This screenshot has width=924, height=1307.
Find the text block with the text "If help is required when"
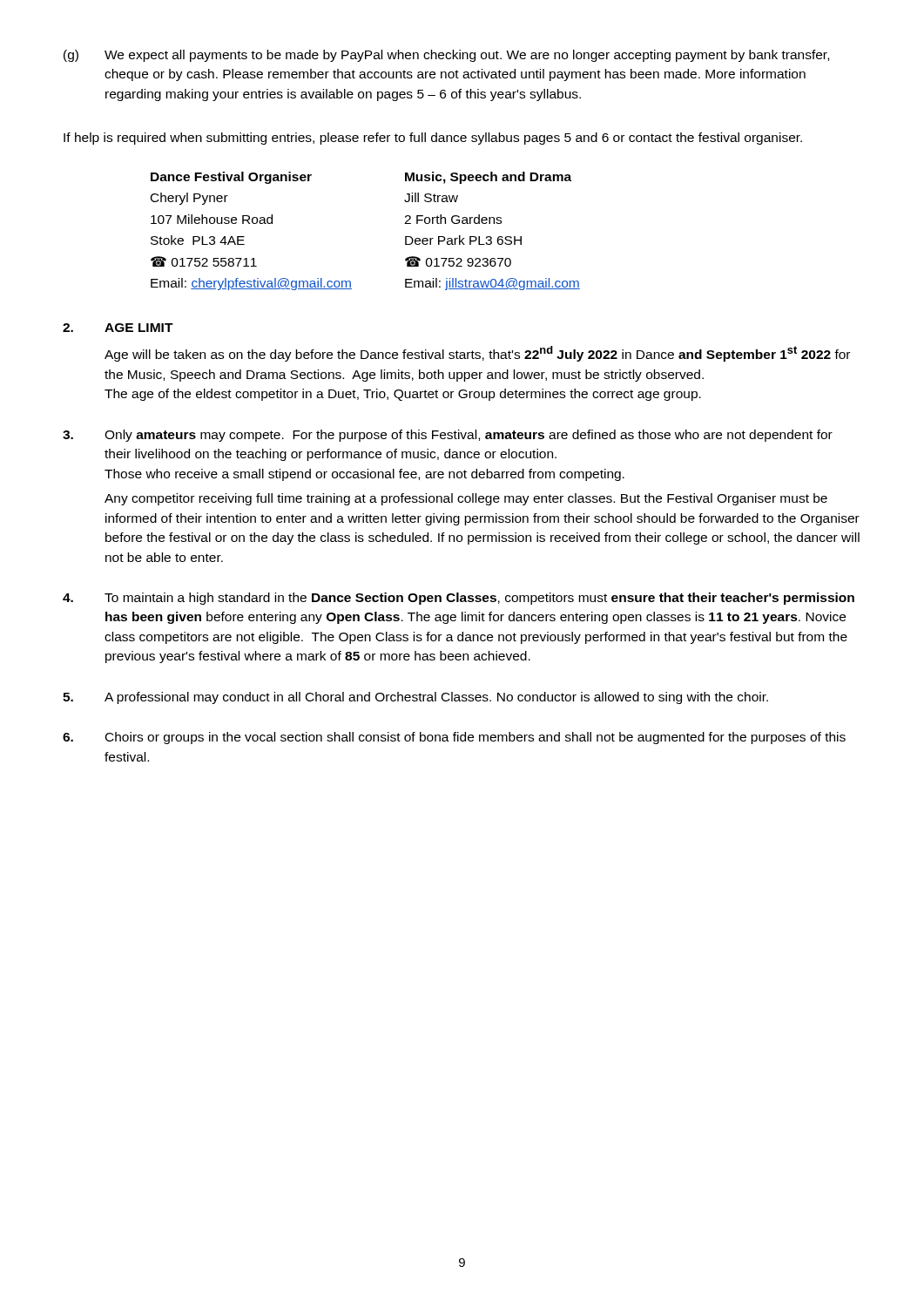click(x=433, y=138)
